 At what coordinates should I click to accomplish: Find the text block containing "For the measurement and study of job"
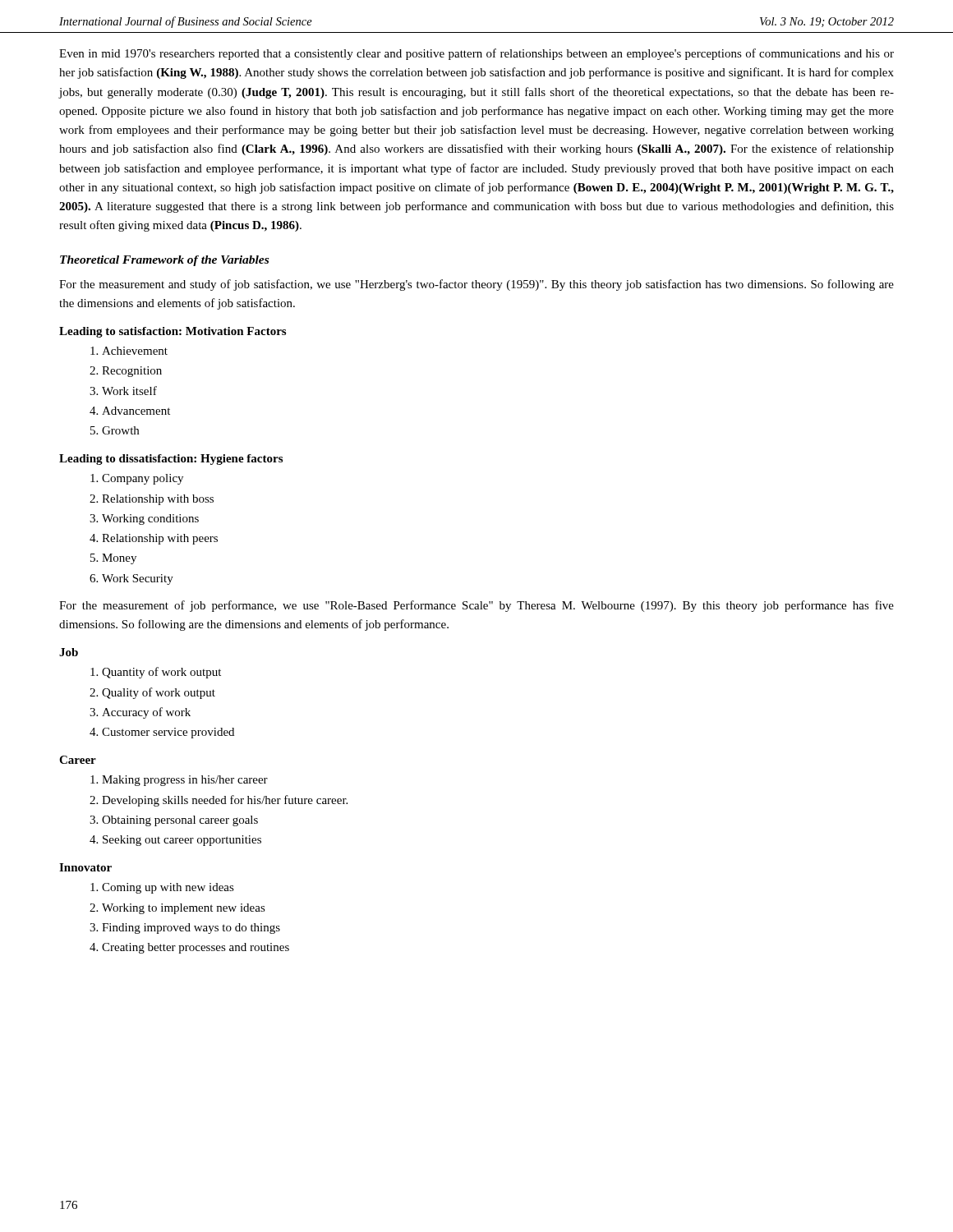point(476,293)
